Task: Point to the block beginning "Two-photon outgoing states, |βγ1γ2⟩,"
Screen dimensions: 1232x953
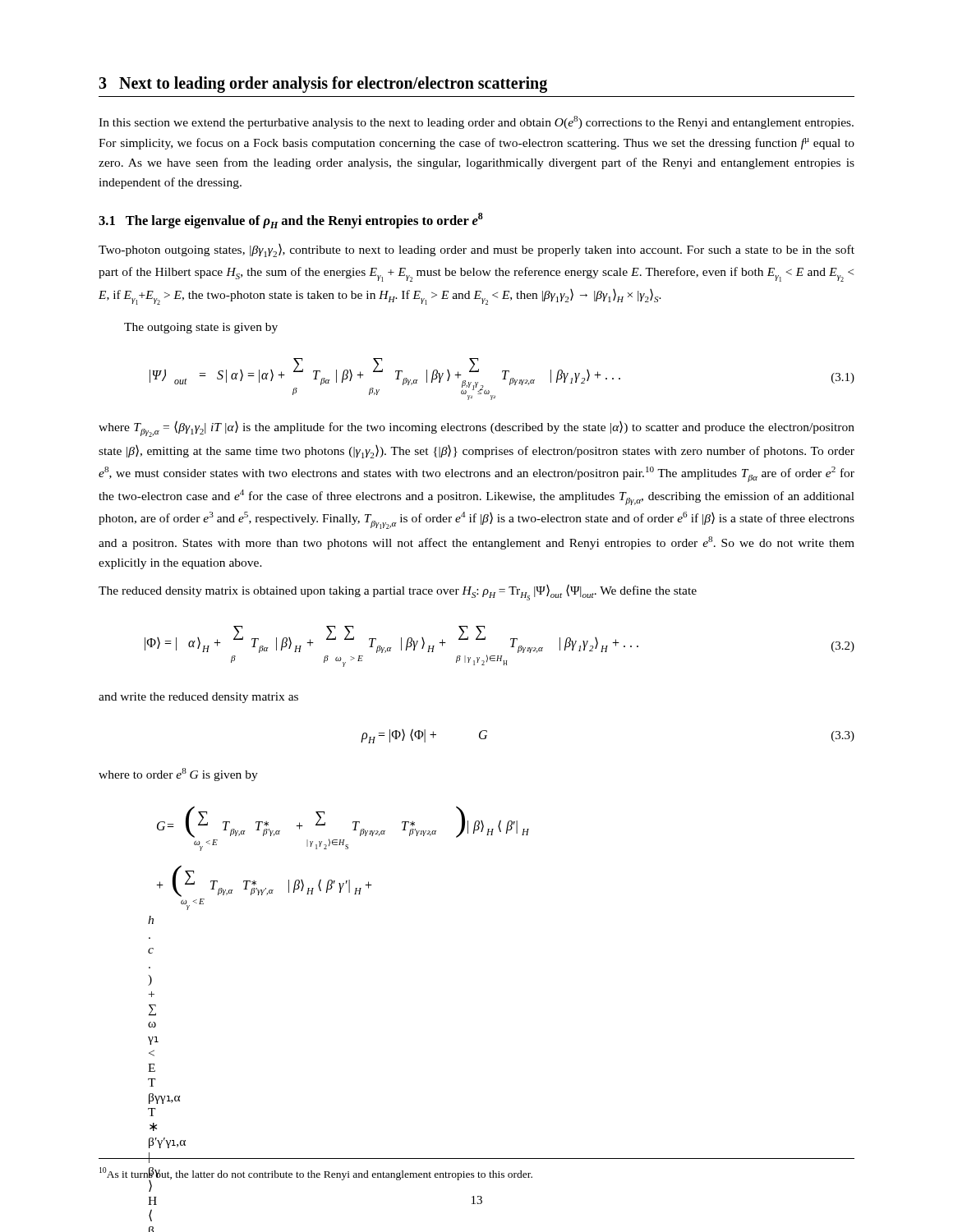Action: click(476, 288)
